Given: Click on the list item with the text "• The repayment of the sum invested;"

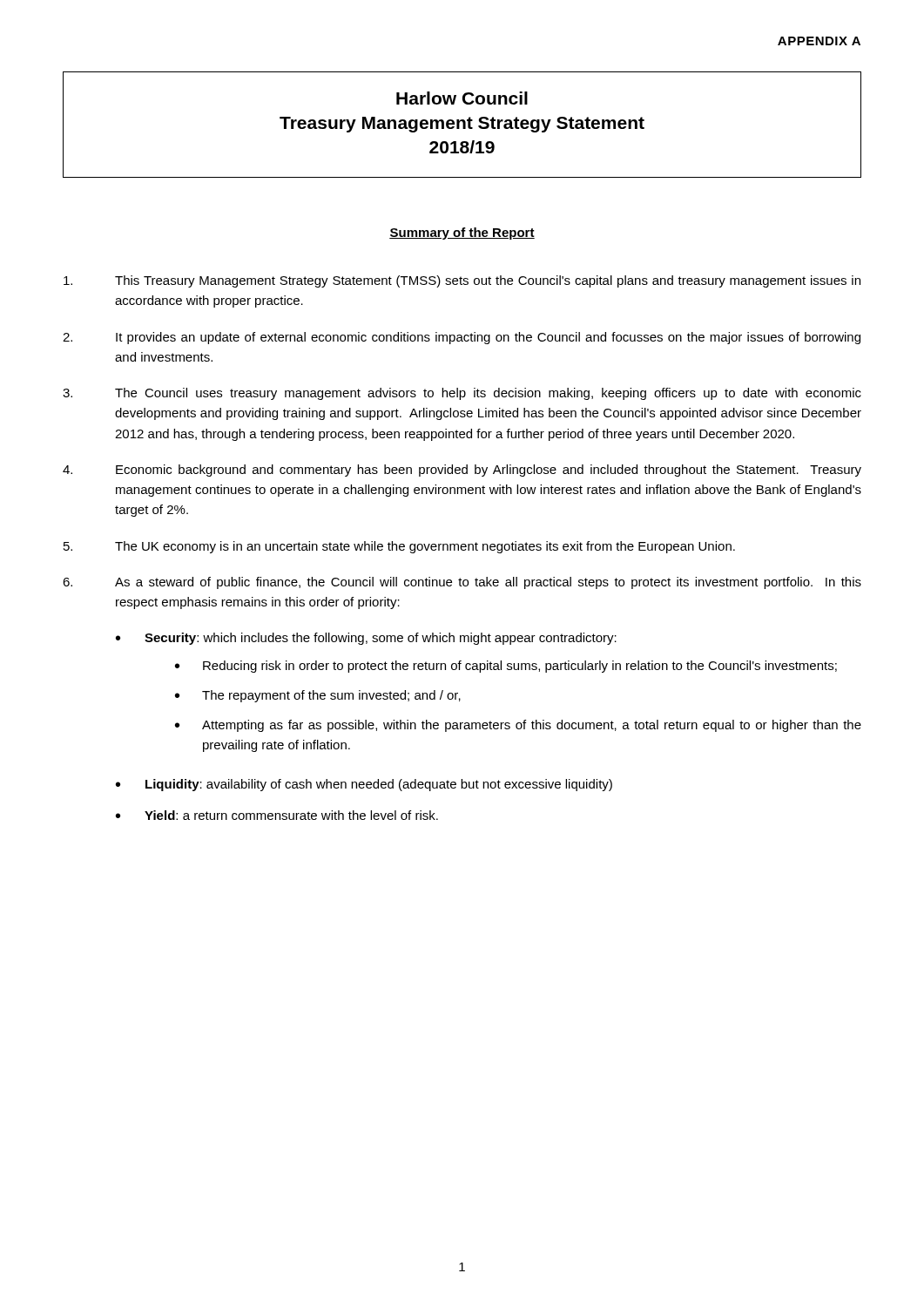Looking at the screenshot, I should click(318, 696).
